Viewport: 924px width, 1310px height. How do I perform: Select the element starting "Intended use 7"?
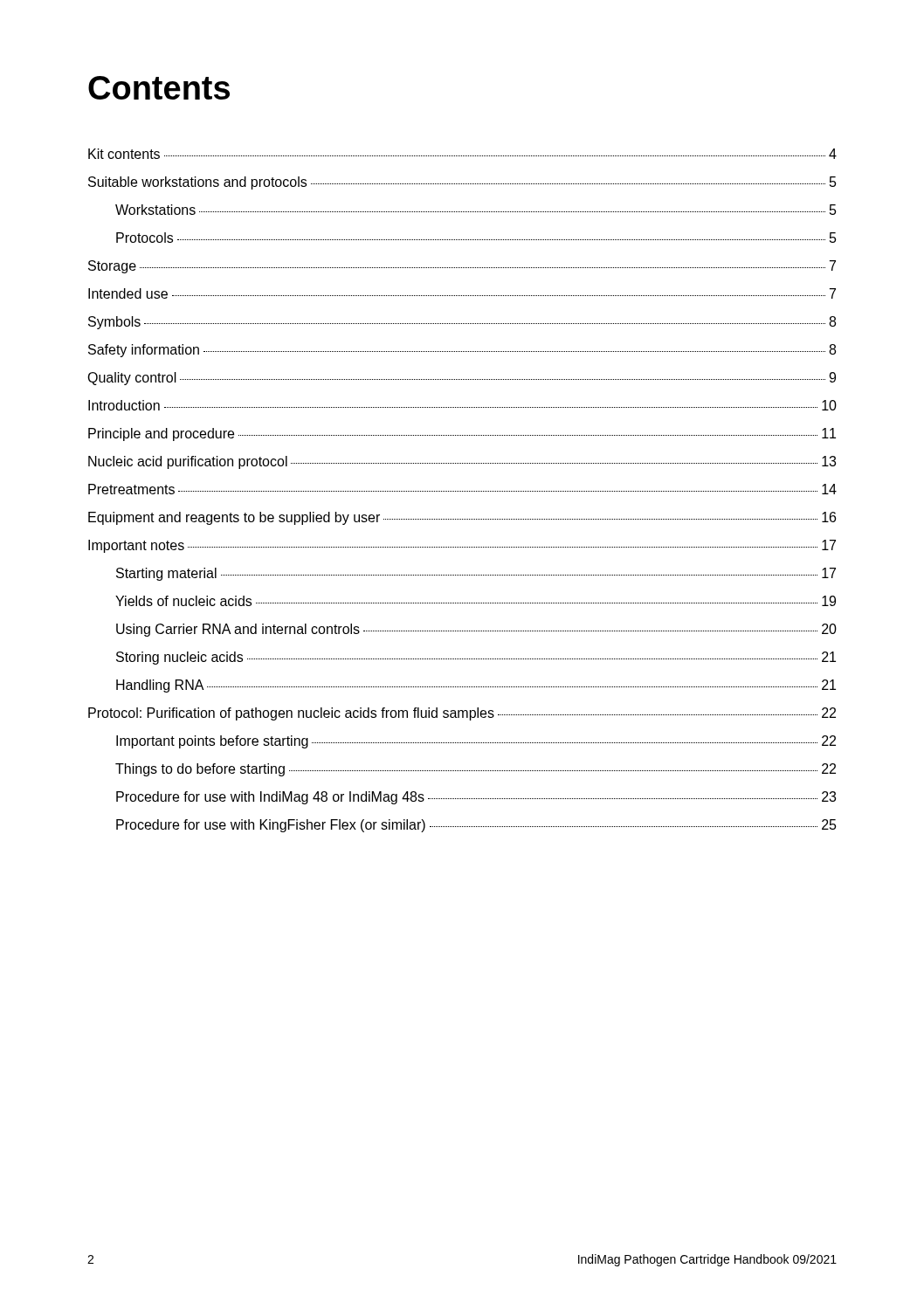(462, 294)
